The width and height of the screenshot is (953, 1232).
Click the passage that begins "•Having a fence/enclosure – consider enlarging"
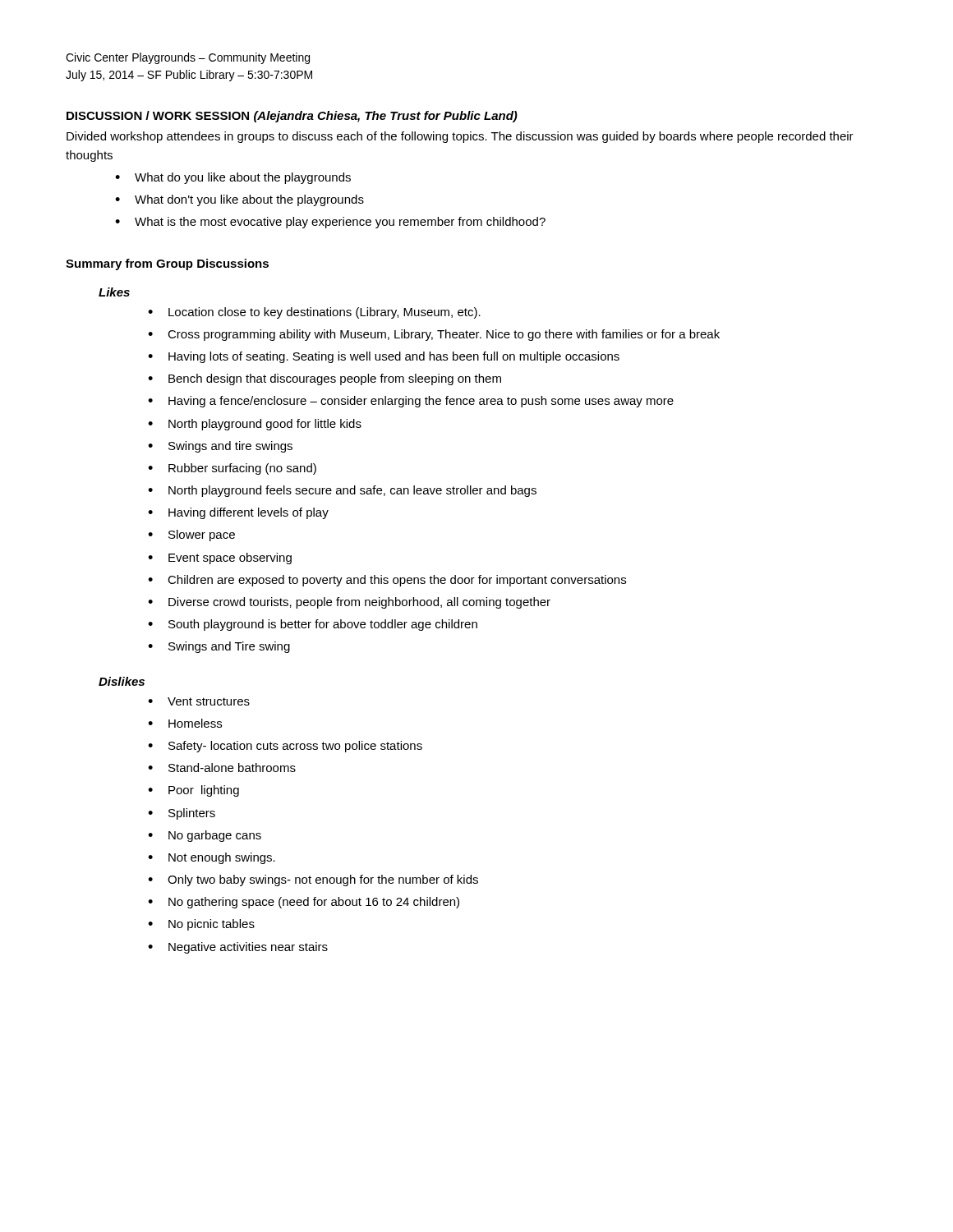pyautogui.click(x=411, y=402)
